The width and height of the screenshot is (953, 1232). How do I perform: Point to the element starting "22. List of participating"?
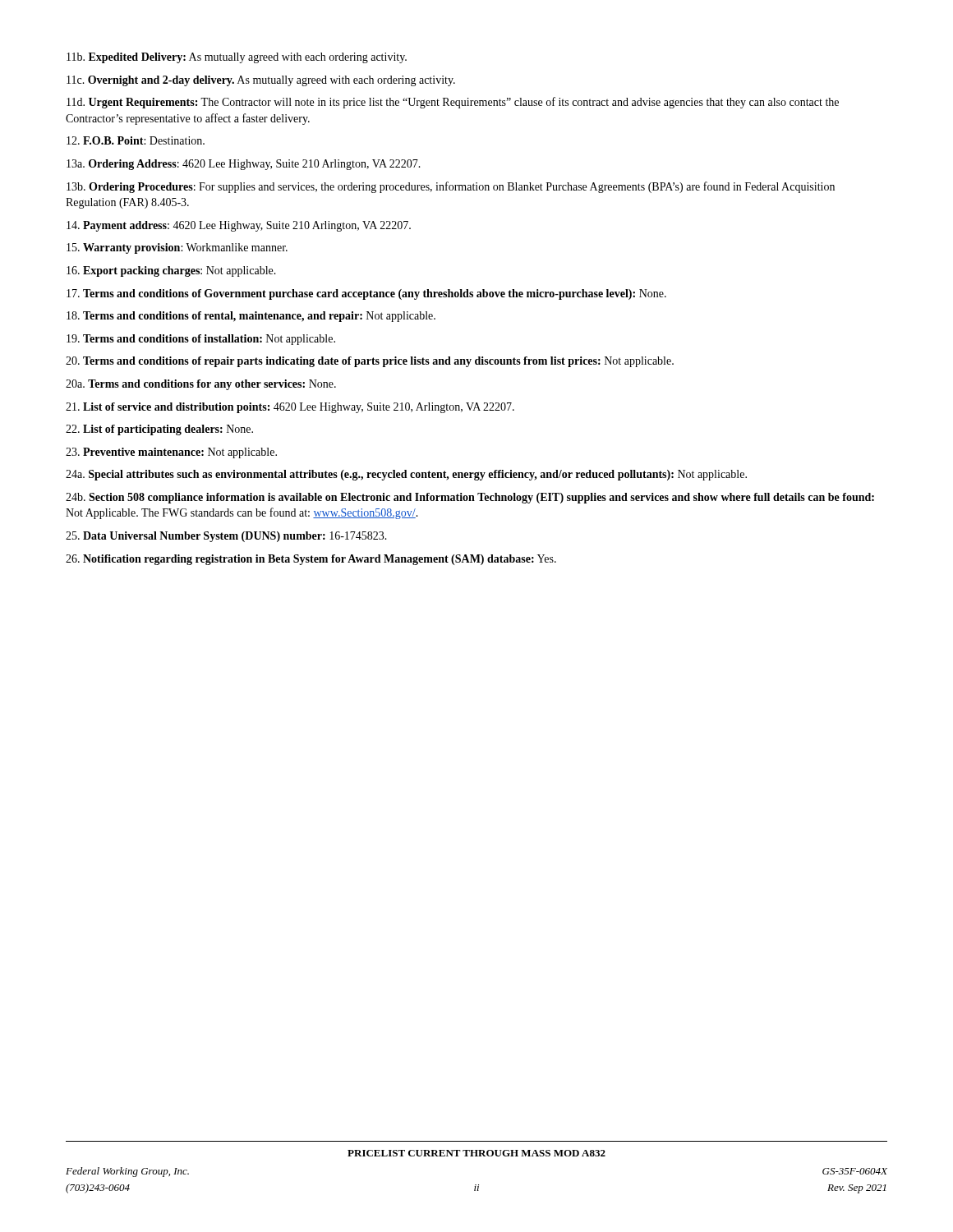[159, 430]
